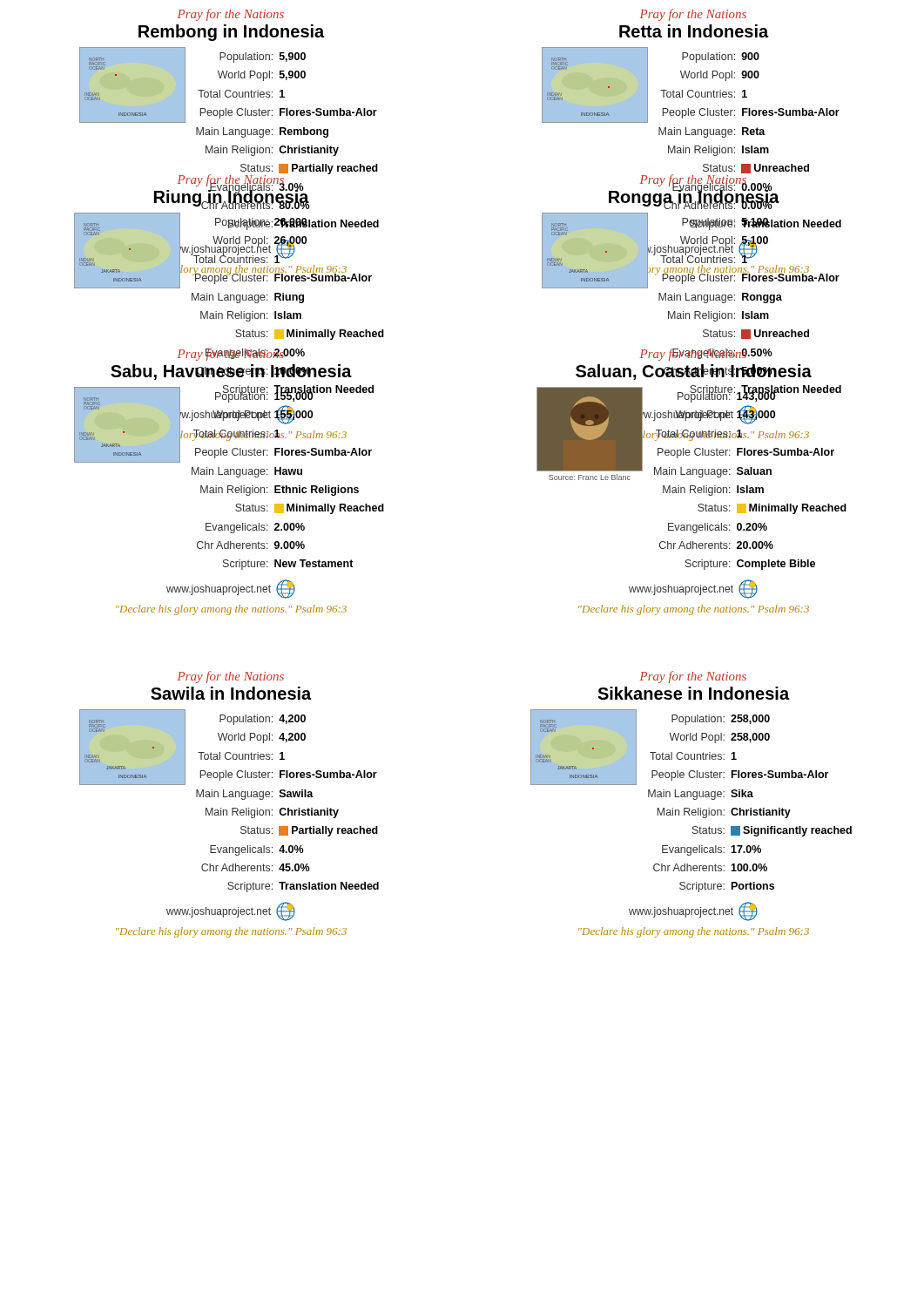Find the element starting "Population:4,200 World Popl:4,200 Total Countries:1 People Cluster:Flores-Sumba-Alor Main"
Image resolution: width=924 pixels, height=1307 pixels.
tap(287, 803)
